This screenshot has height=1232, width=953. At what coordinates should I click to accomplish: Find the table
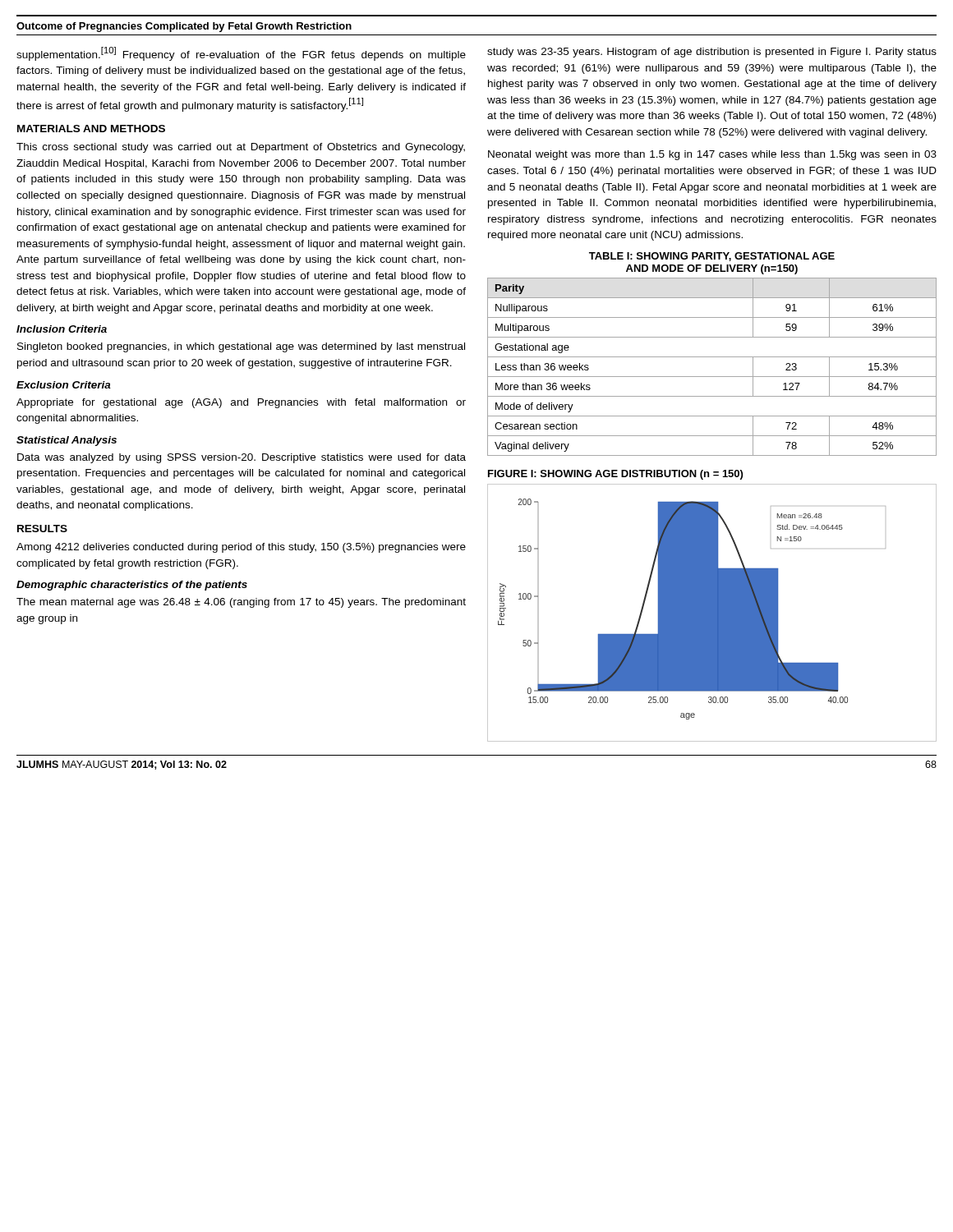[x=712, y=367]
